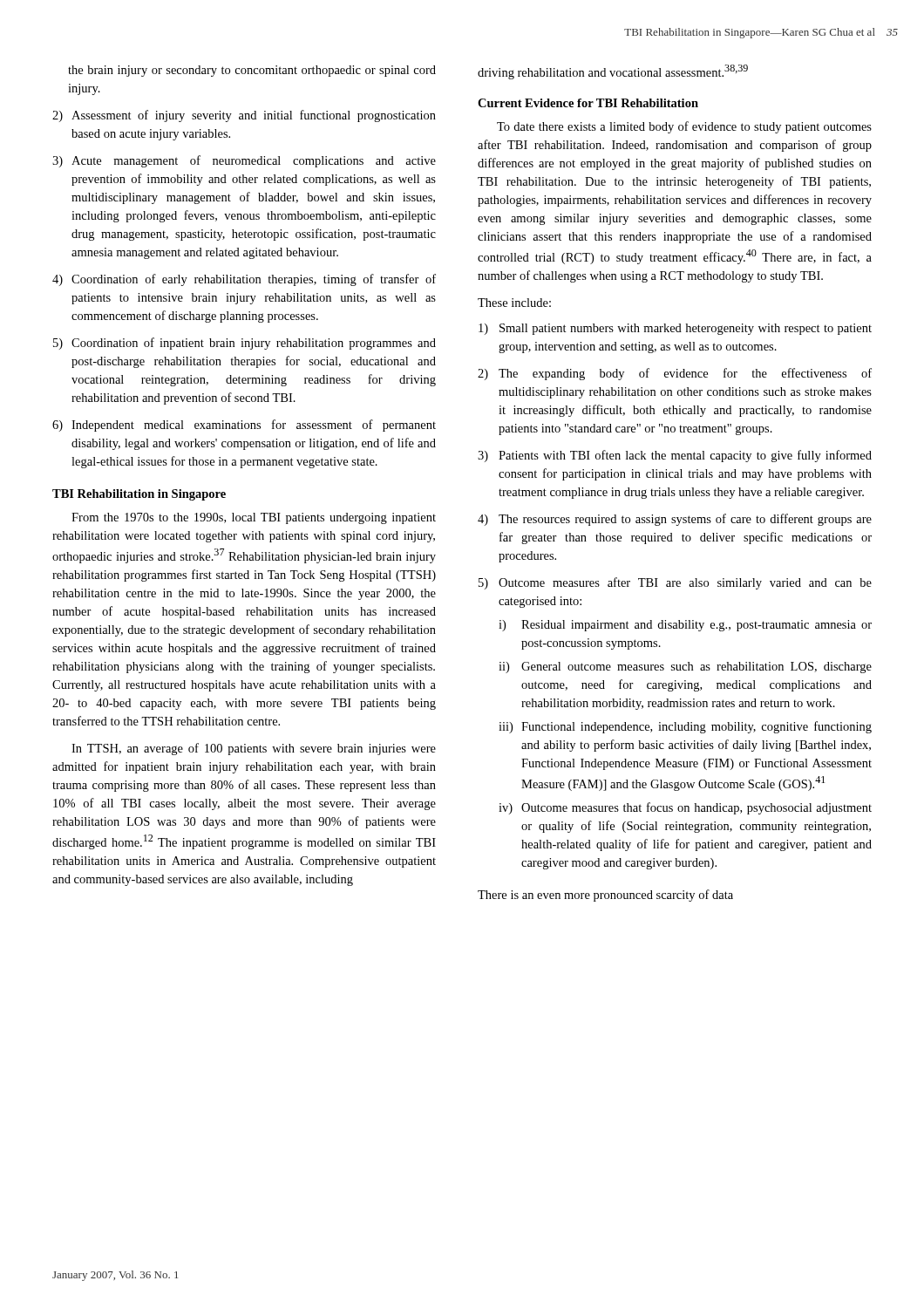
Task: Point to the block beginning "1) Small patient numbers with marked heterogeneity"
Action: click(675, 337)
